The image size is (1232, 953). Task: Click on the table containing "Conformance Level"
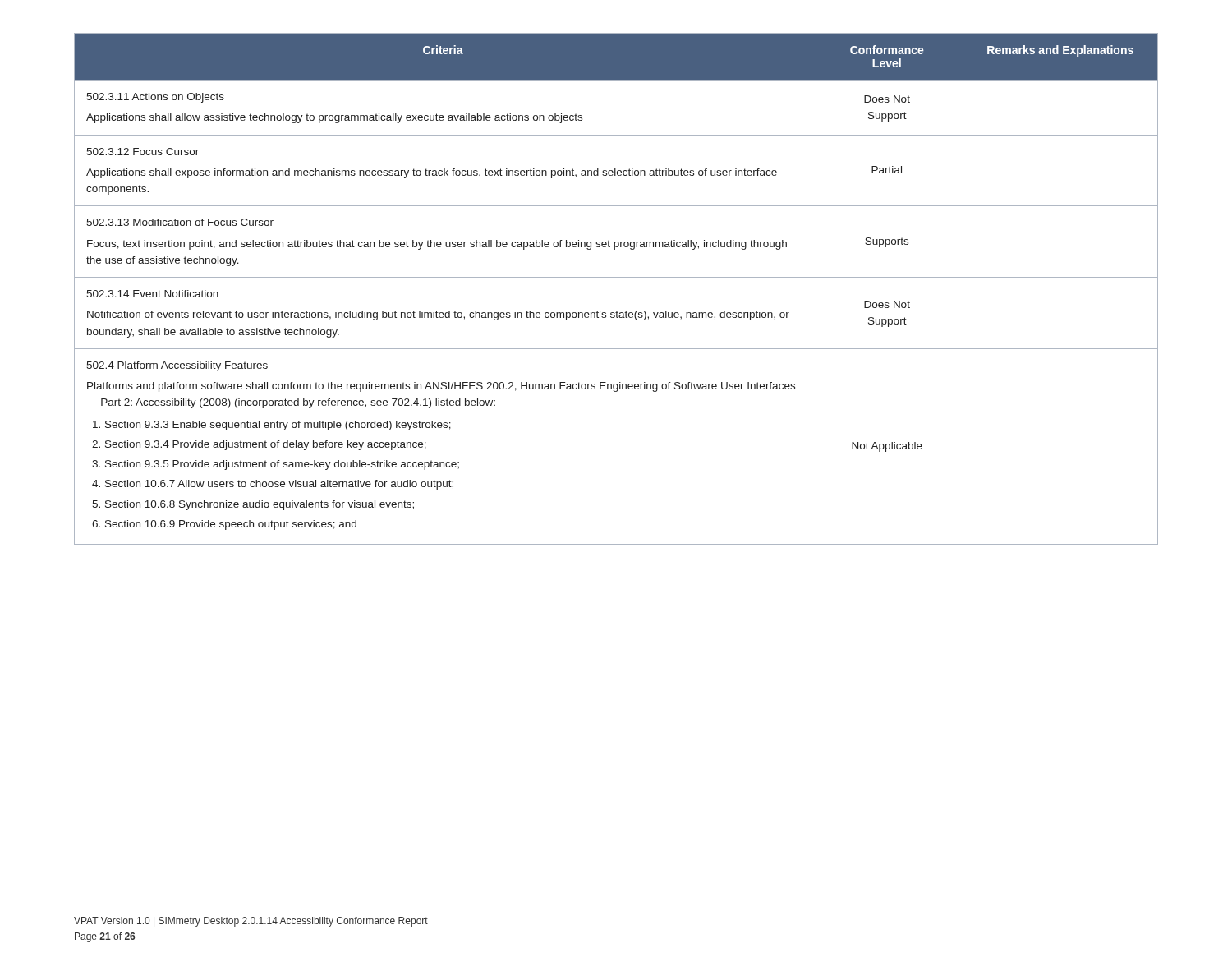pyautogui.click(x=616, y=289)
